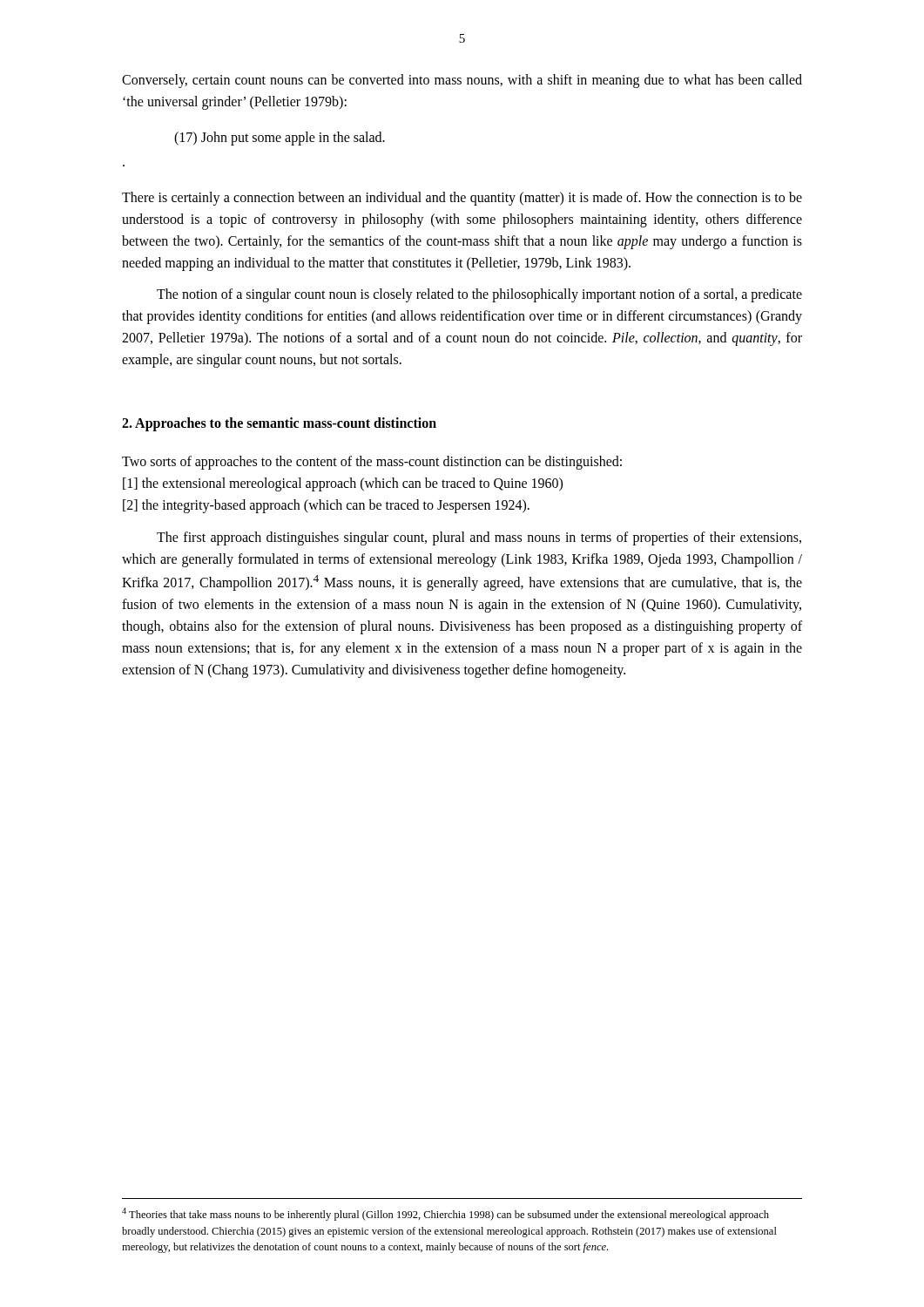The width and height of the screenshot is (924, 1307).
Task: Click on the text block that says "Conversely, certain count nouns"
Action: pyautogui.click(x=462, y=91)
